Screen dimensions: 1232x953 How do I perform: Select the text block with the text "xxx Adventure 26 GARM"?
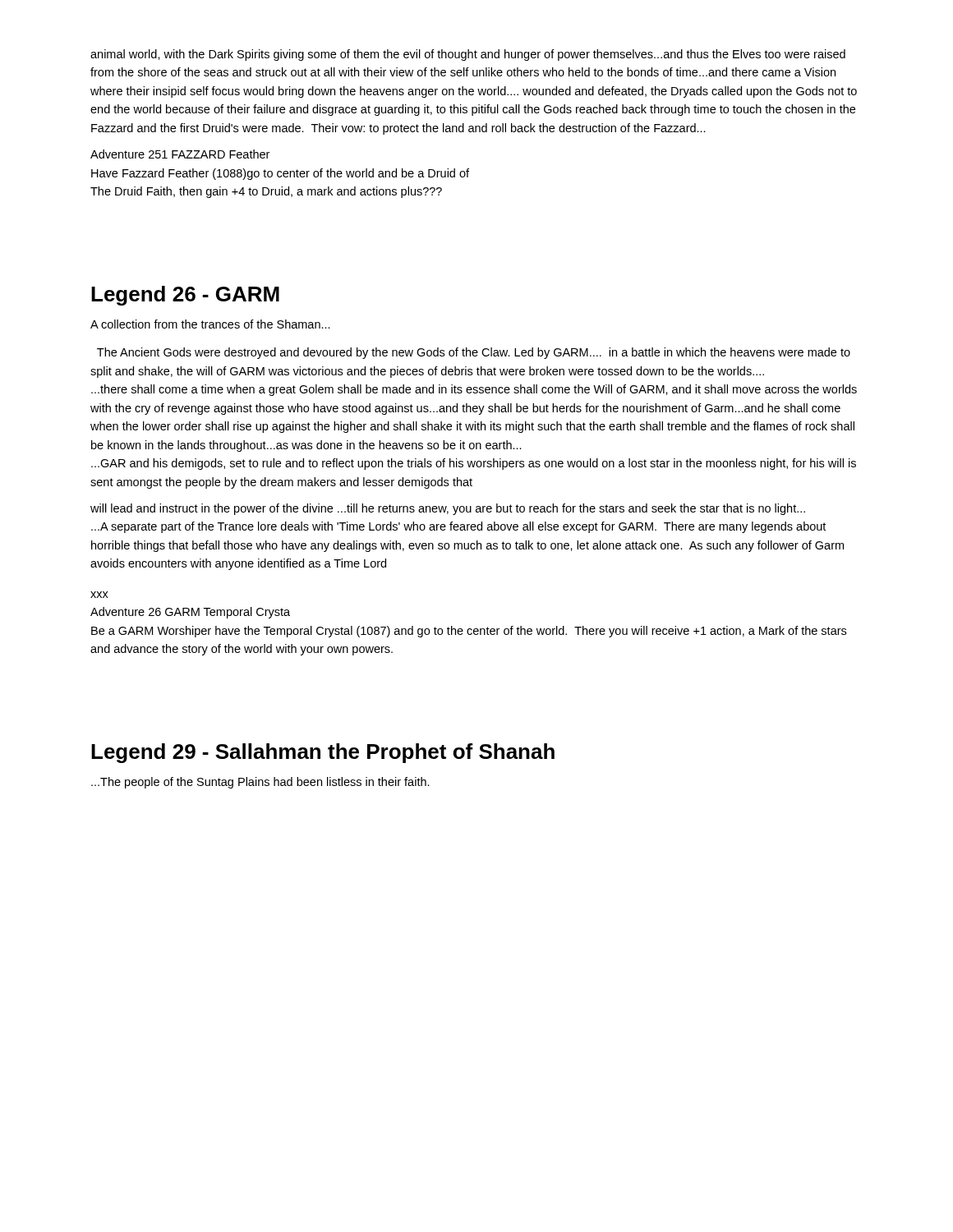[469, 621]
